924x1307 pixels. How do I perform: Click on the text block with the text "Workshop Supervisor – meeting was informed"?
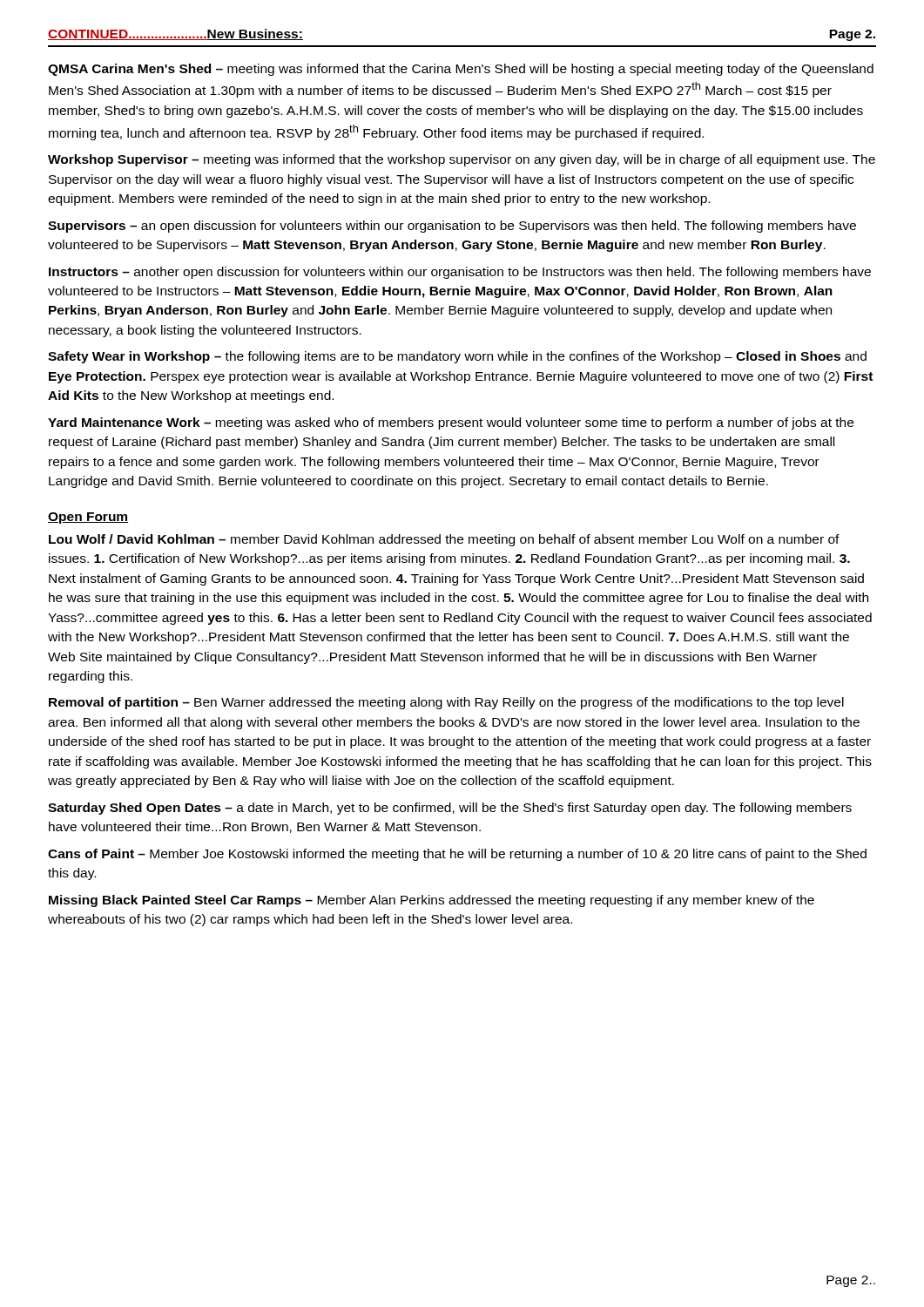pyautogui.click(x=462, y=179)
